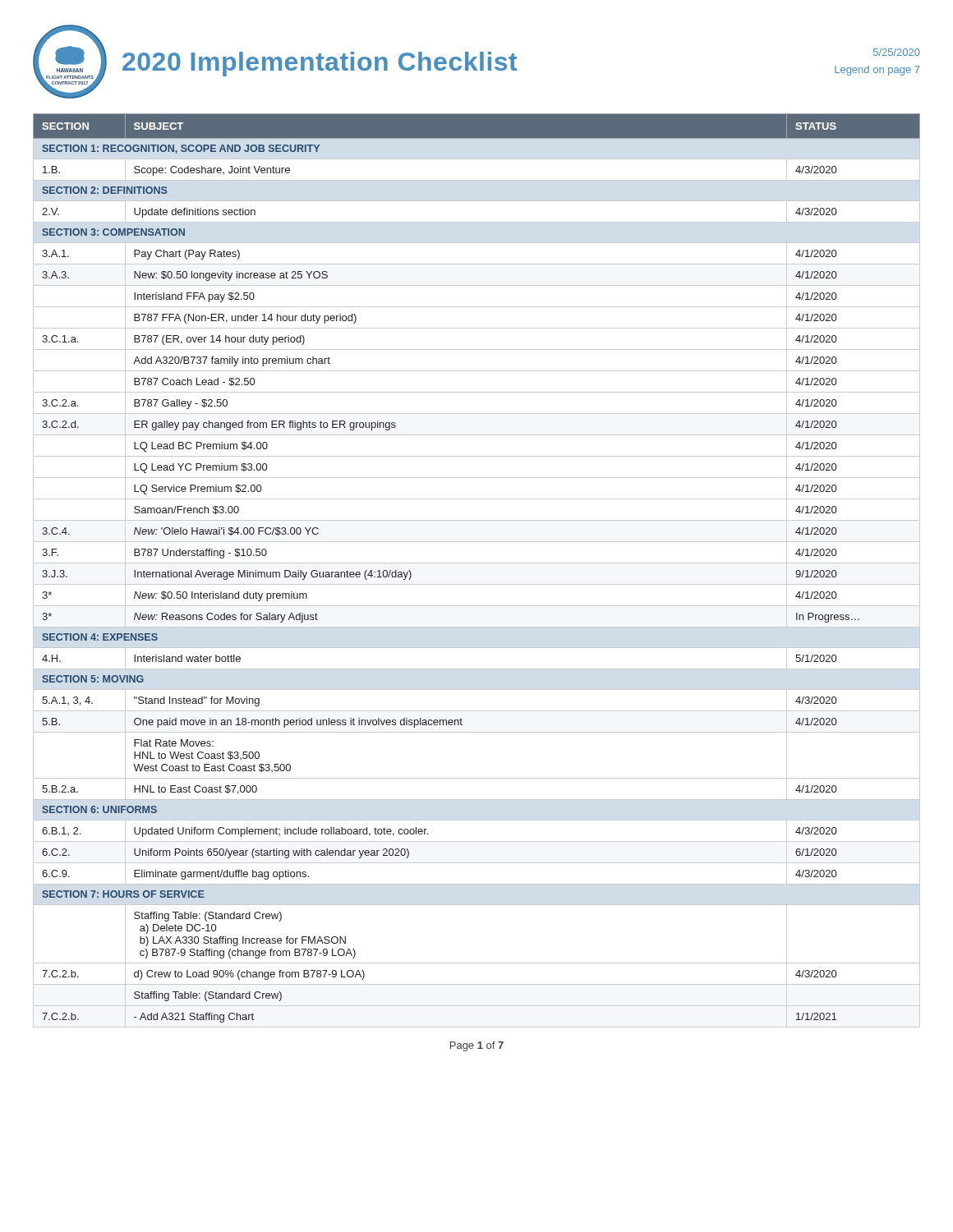This screenshot has width=953, height=1232.
Task: Select the logo
Action: click(70, 62)
